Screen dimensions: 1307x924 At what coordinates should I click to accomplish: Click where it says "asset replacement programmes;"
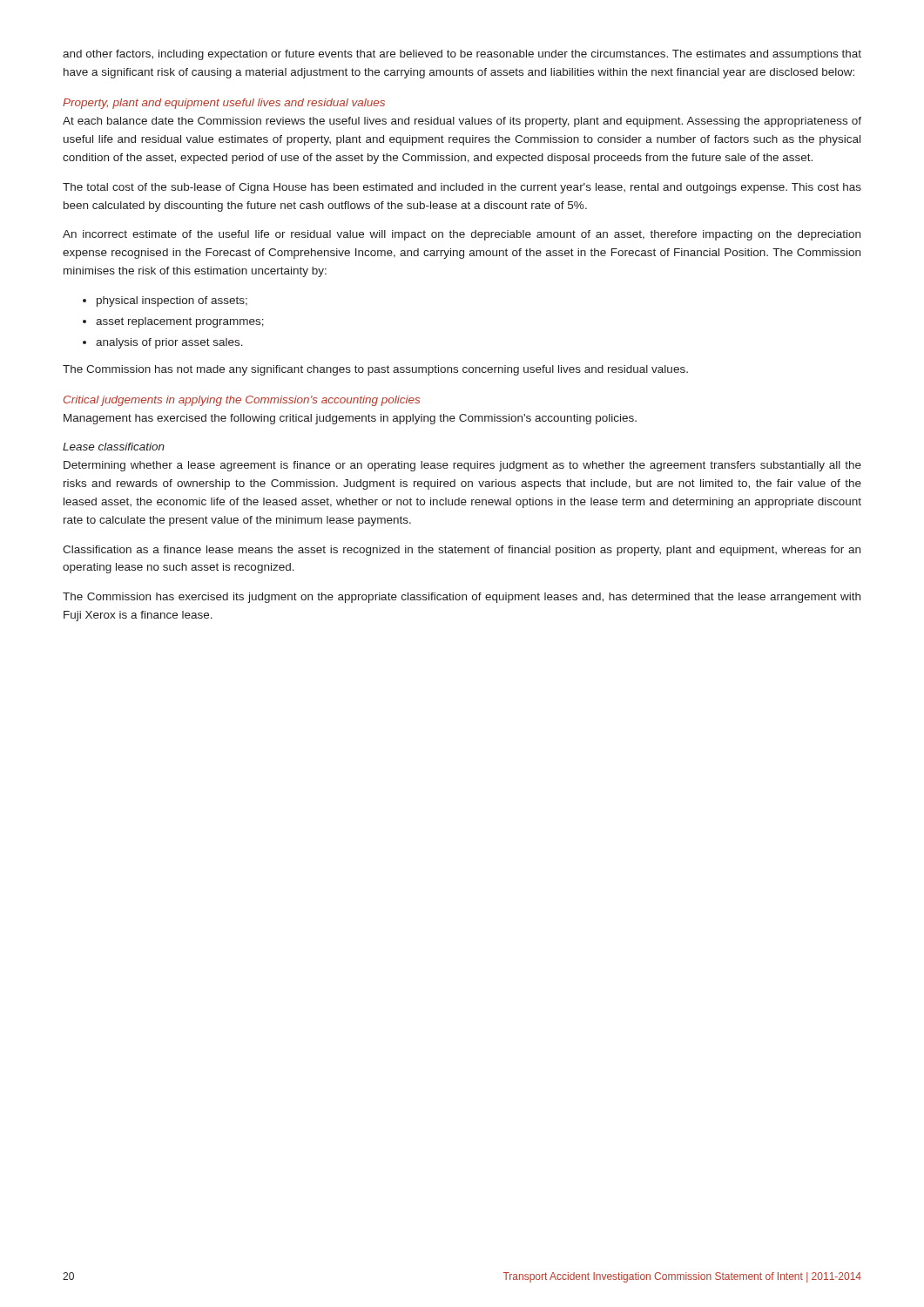180,321
